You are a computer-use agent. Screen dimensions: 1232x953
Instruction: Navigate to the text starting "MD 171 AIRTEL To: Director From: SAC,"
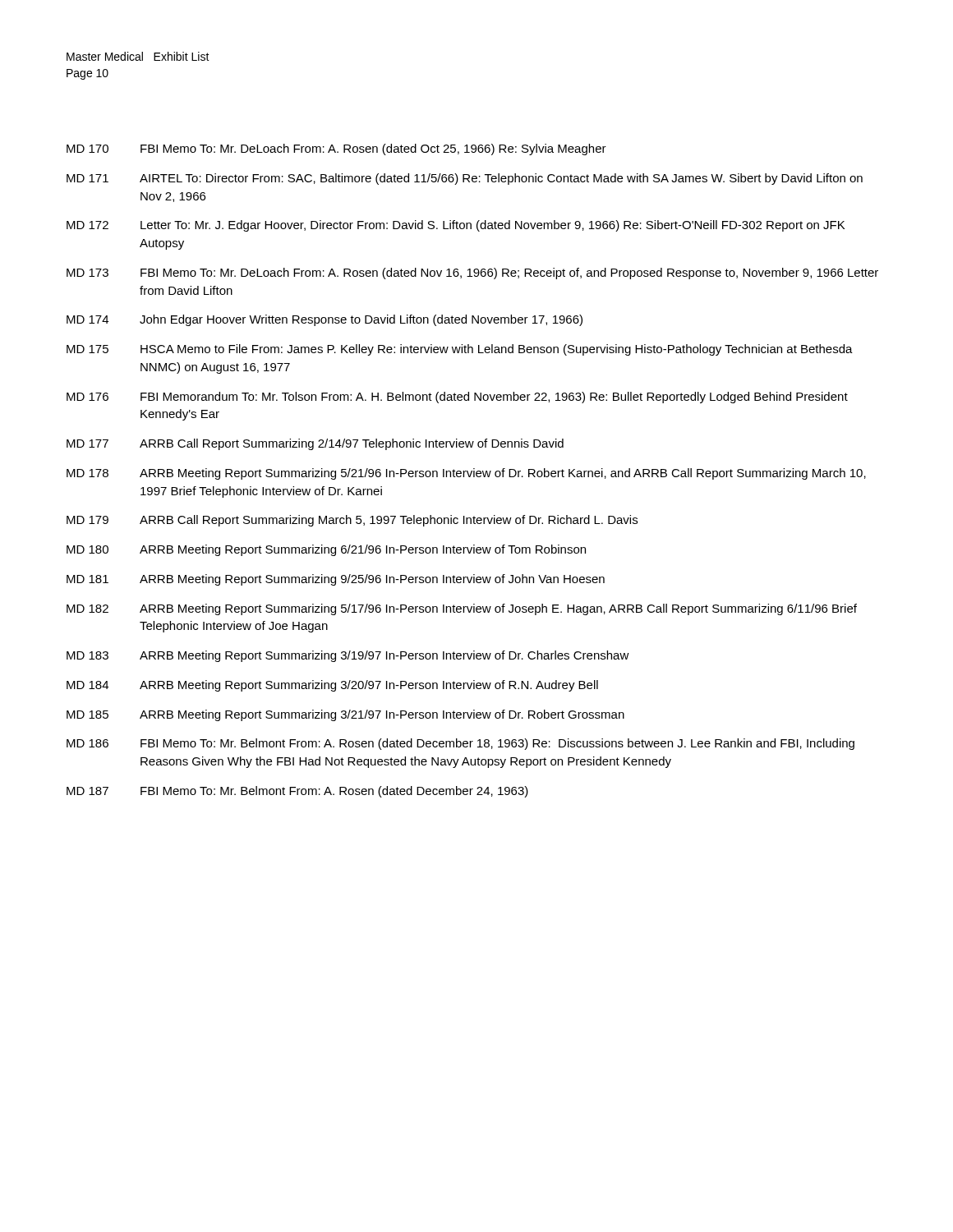pyautogui.click(x=476, y=187)
